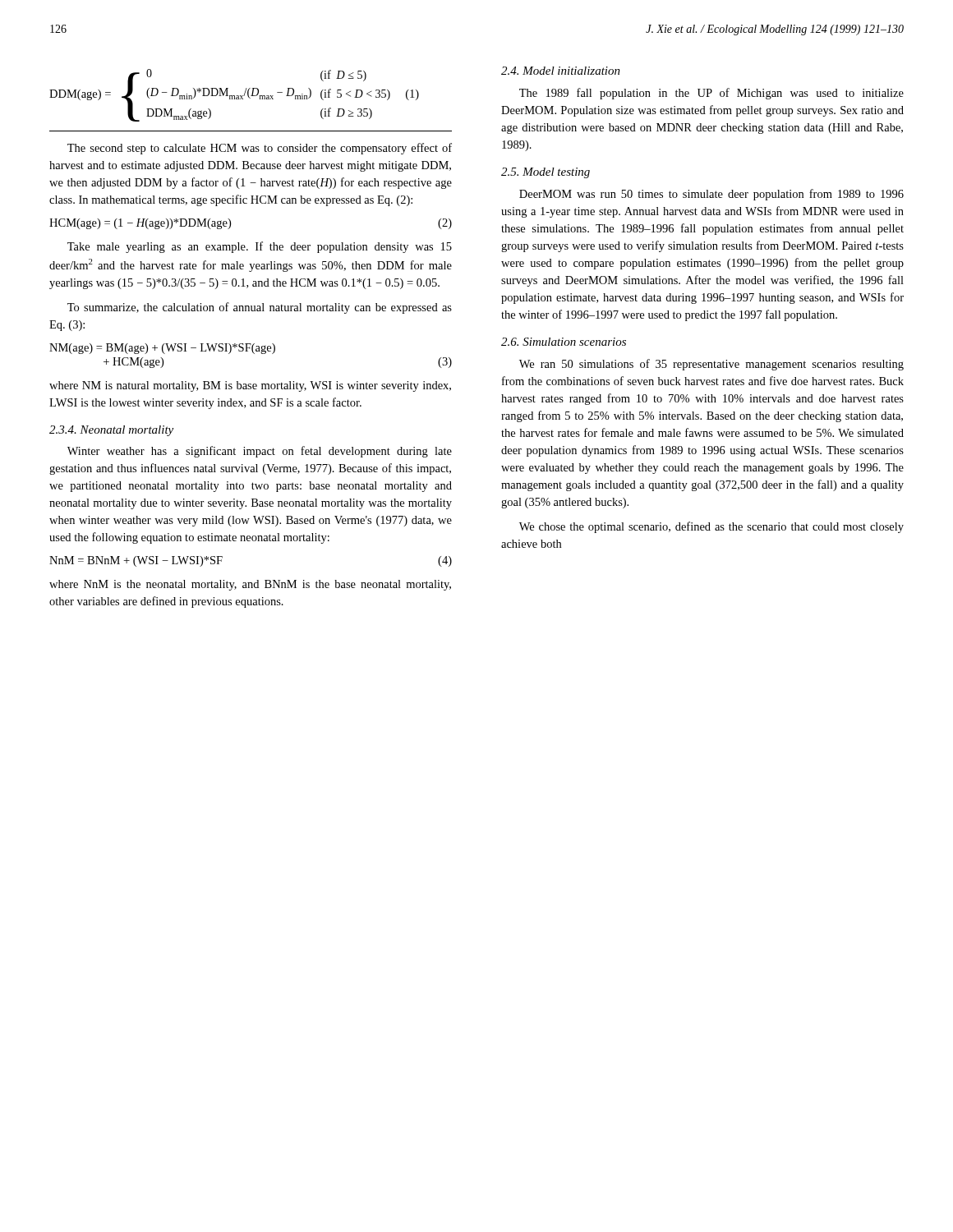
Task: Find the text block containing "The 1989 fall"
Action: [702, 119]
